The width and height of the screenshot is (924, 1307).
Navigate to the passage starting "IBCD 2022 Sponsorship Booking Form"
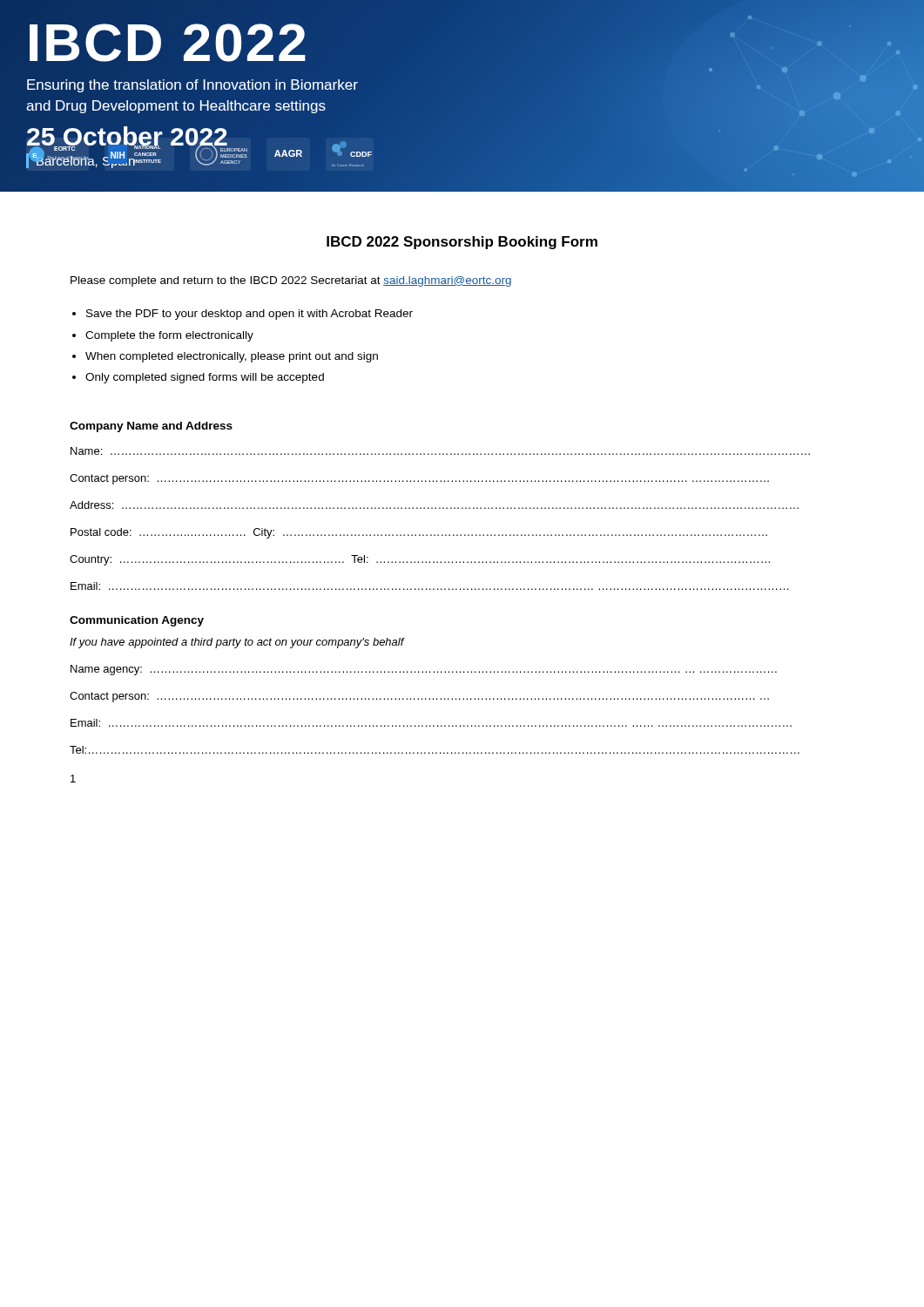[462, 242]
